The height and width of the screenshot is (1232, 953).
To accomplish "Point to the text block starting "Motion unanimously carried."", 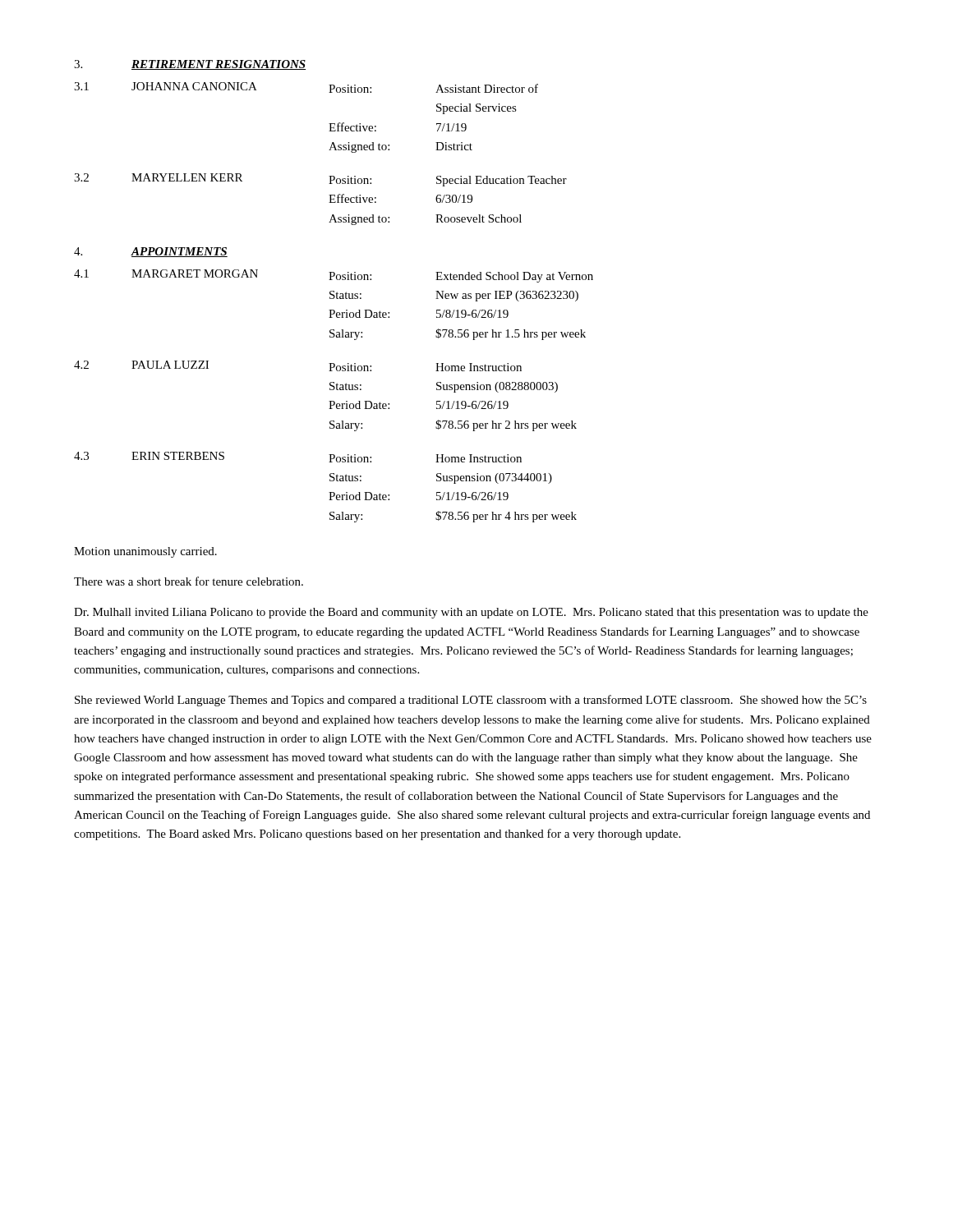I will (146, 551).
